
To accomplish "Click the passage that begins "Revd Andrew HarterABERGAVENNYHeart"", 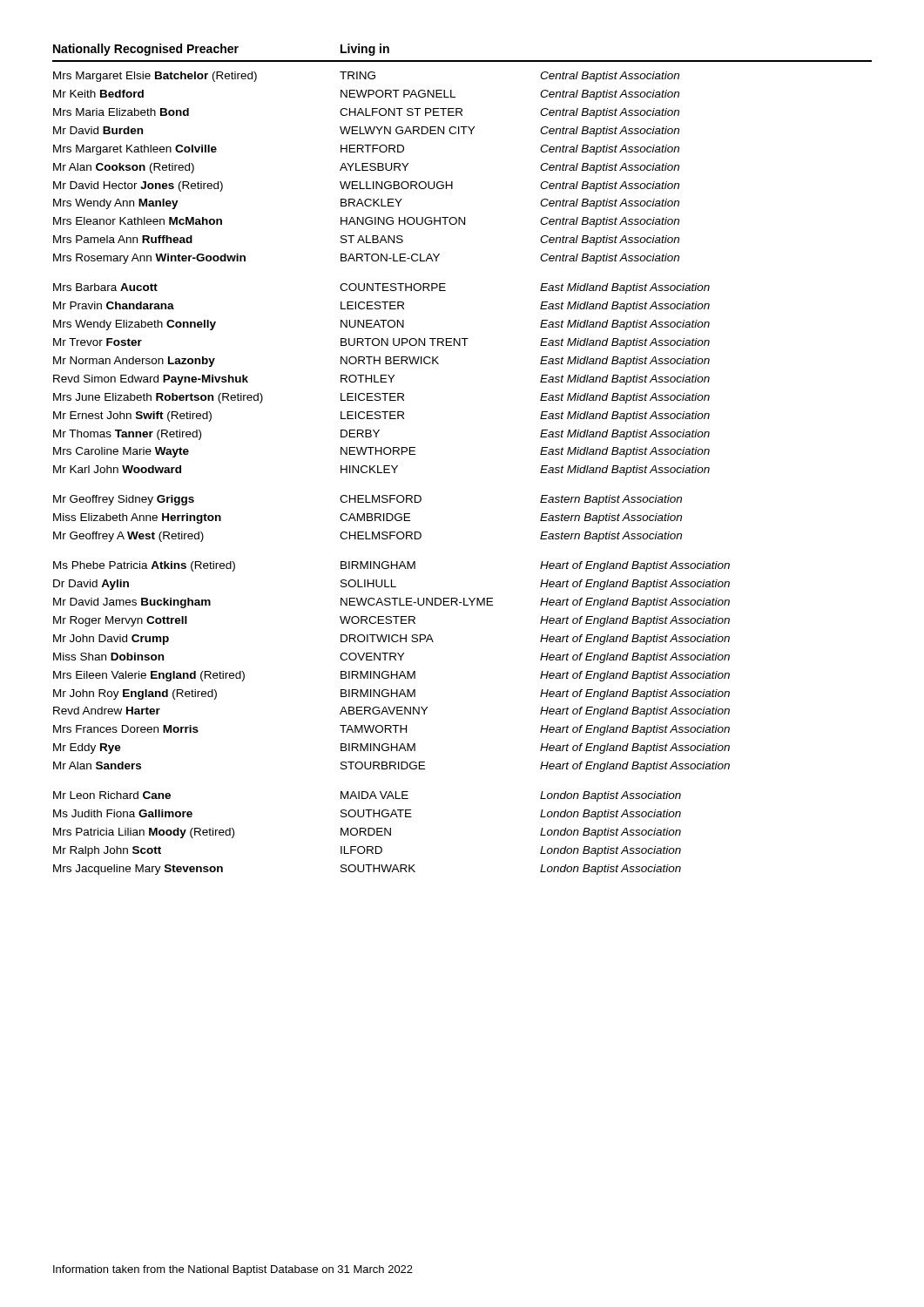I will (x=391, y=712).
